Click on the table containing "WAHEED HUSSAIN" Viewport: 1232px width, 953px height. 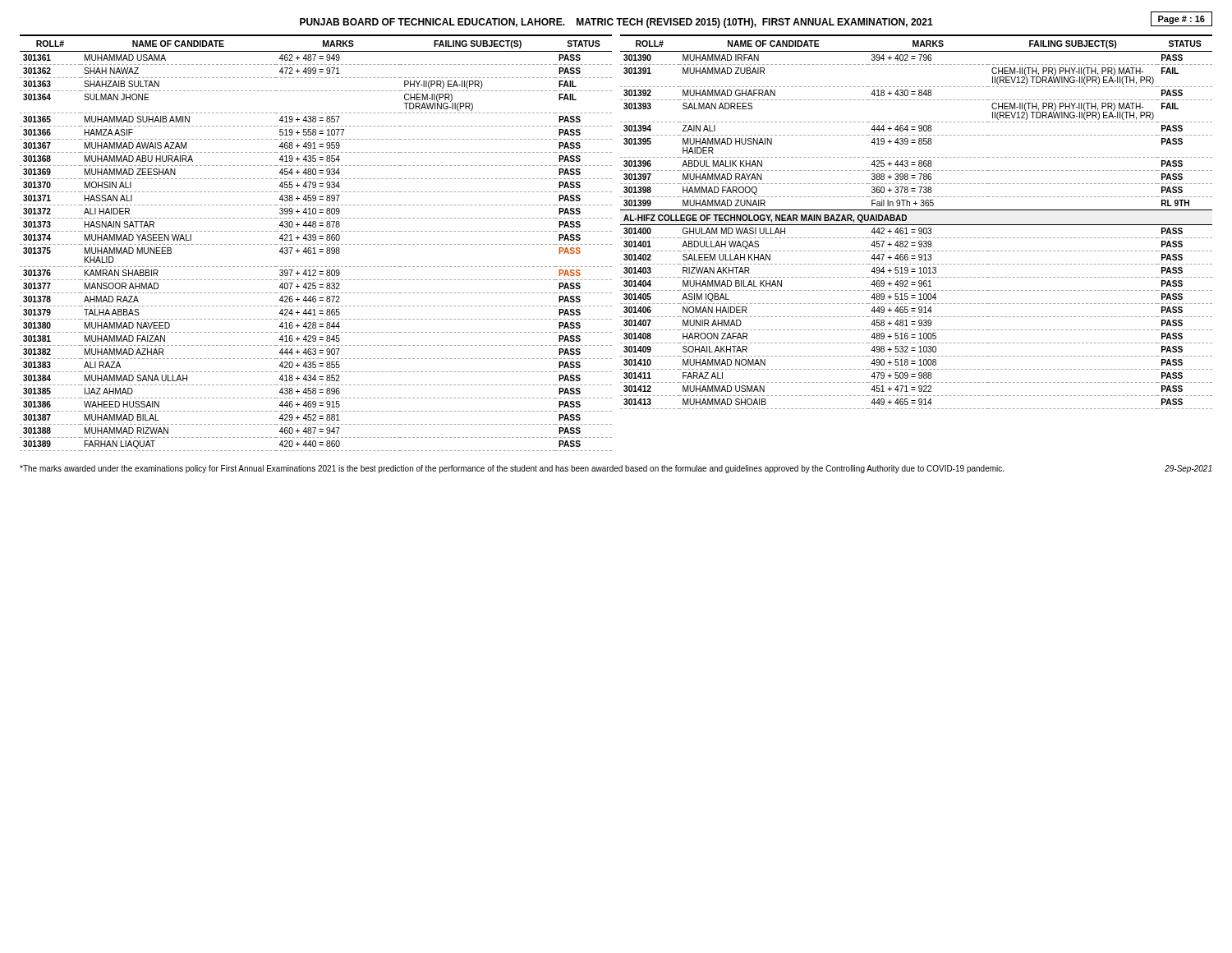[316, 243]
